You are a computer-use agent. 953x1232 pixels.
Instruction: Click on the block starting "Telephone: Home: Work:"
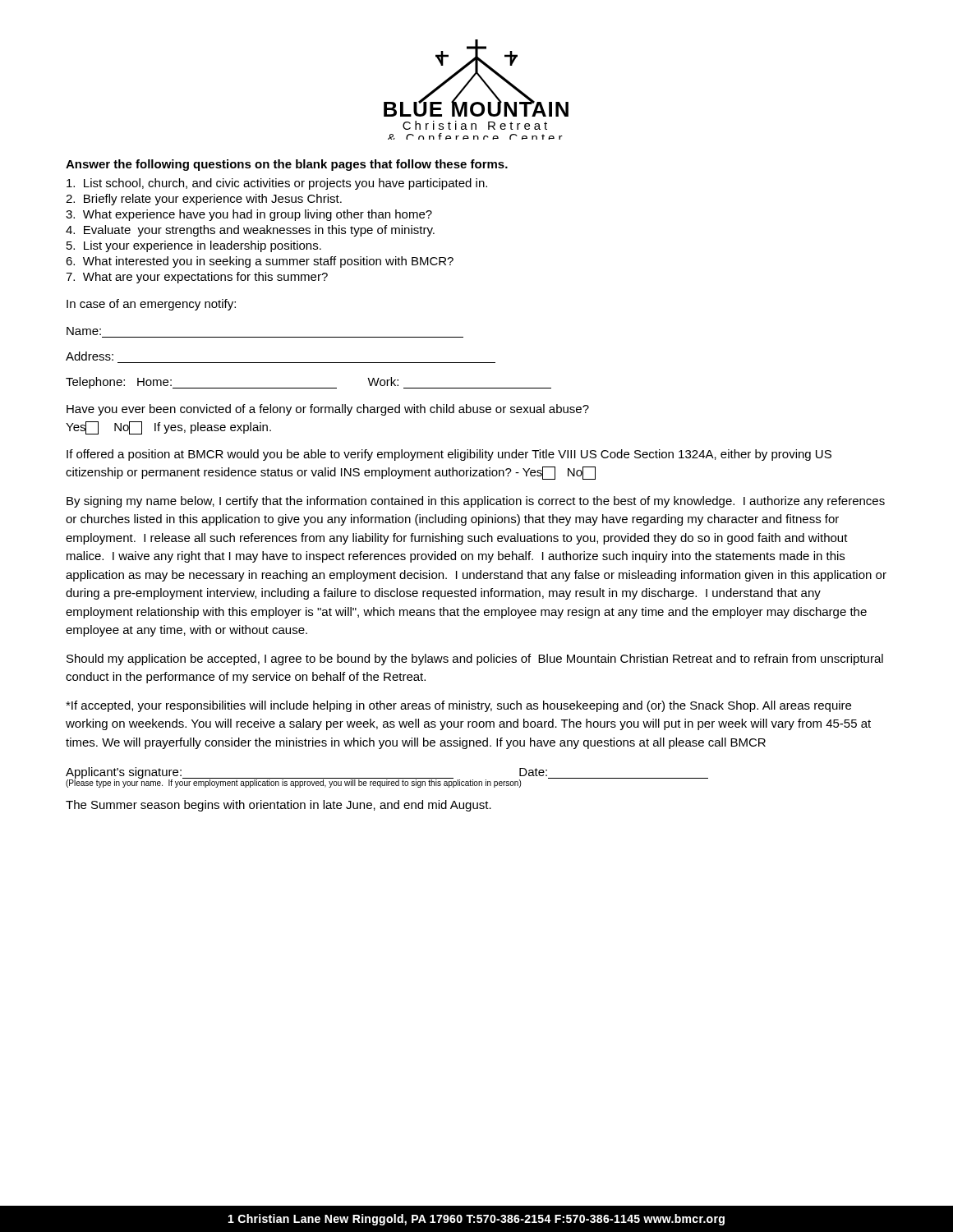(x=308, y=380)
